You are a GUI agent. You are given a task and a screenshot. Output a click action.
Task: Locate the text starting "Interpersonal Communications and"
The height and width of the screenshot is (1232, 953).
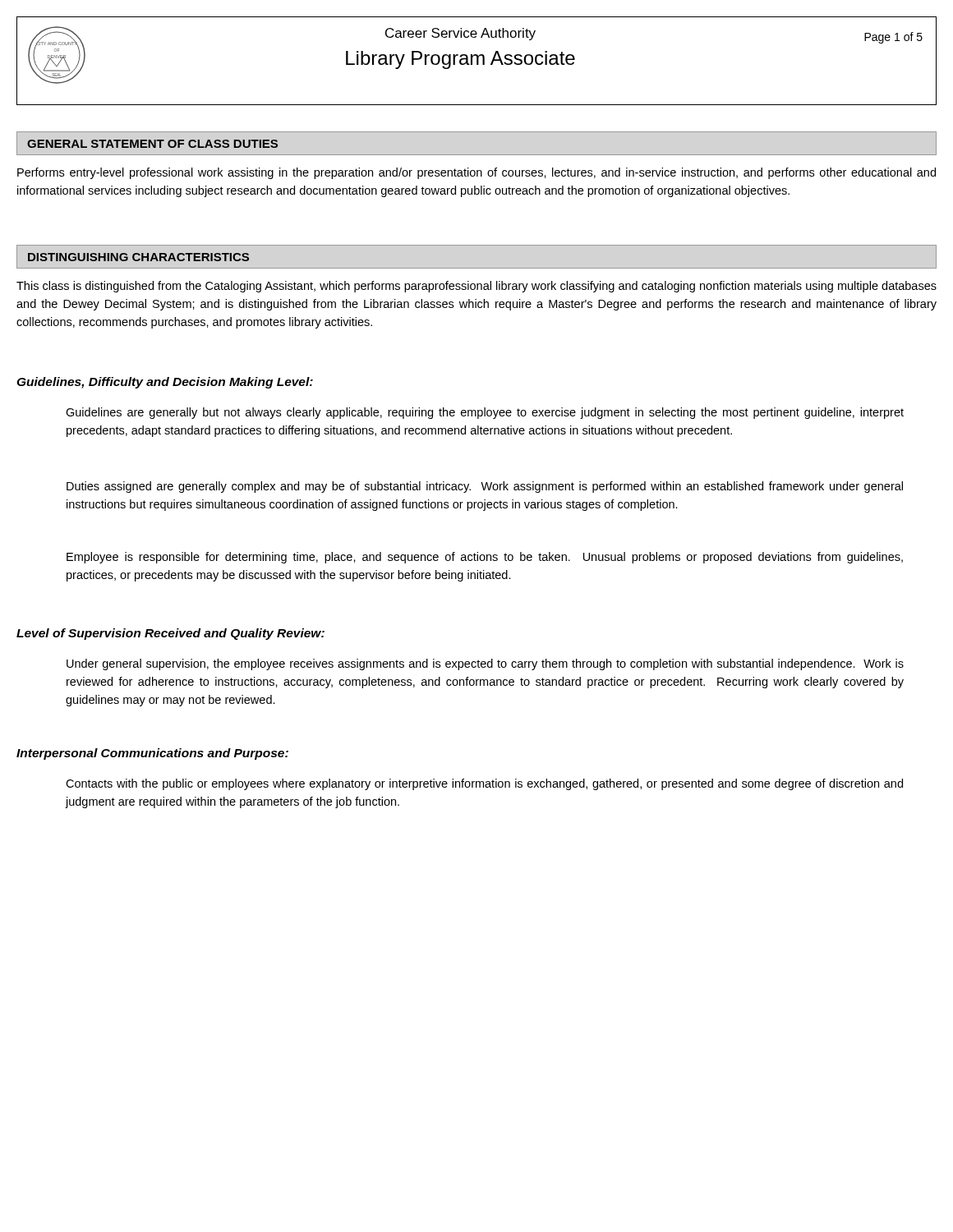point(153,753)
